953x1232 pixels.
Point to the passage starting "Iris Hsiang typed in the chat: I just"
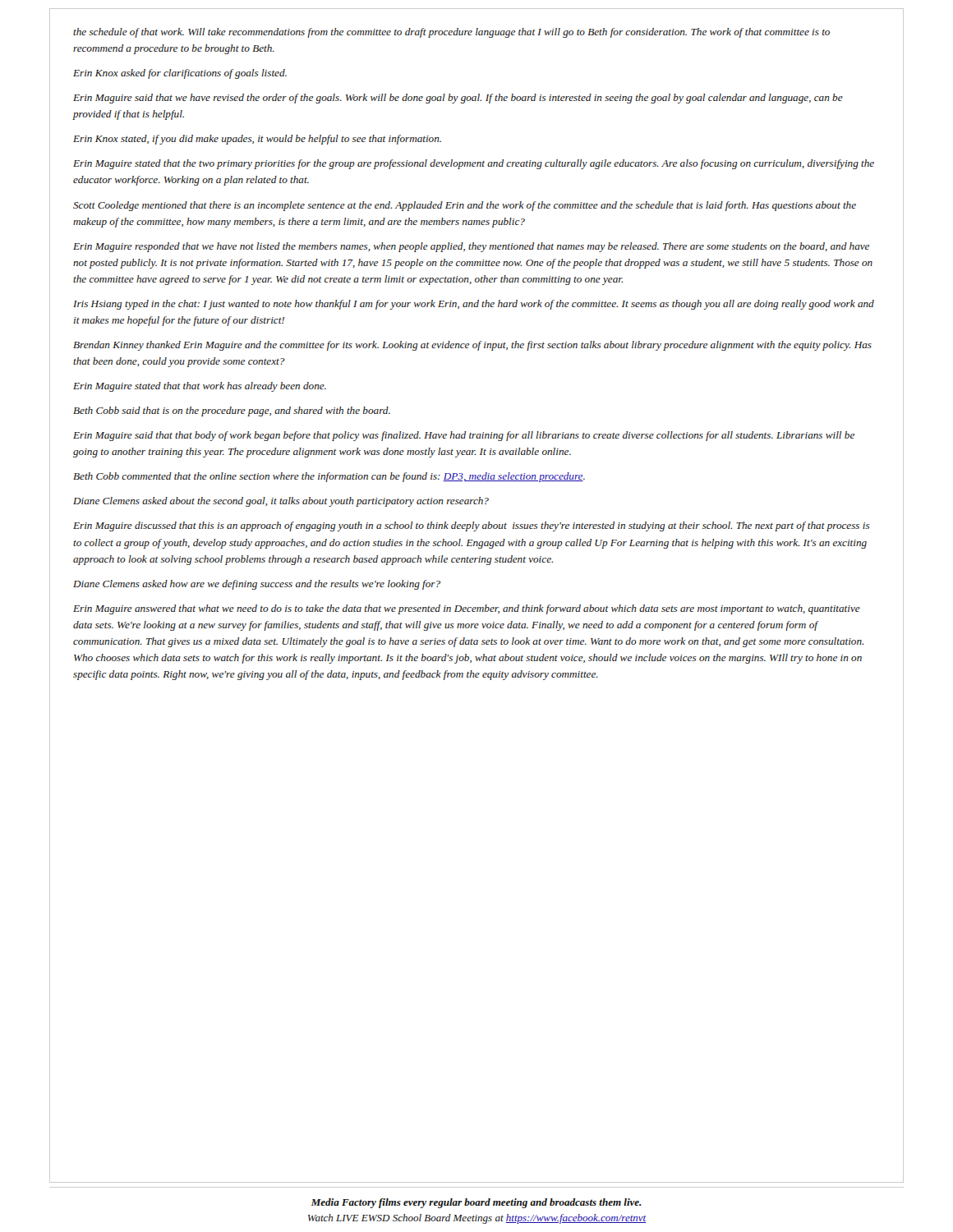(473, 312)
